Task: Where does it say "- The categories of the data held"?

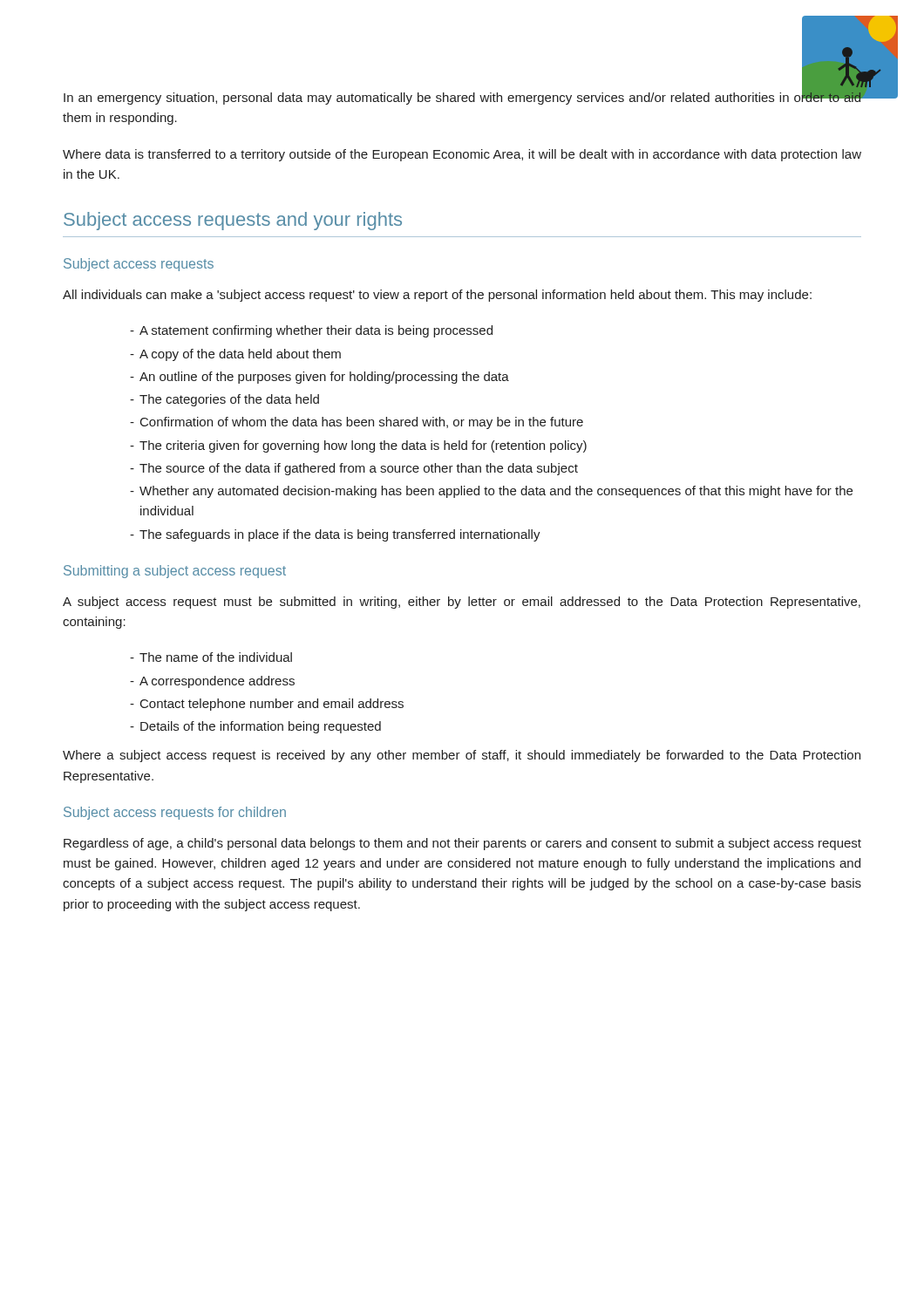Action: click(224, 400)
